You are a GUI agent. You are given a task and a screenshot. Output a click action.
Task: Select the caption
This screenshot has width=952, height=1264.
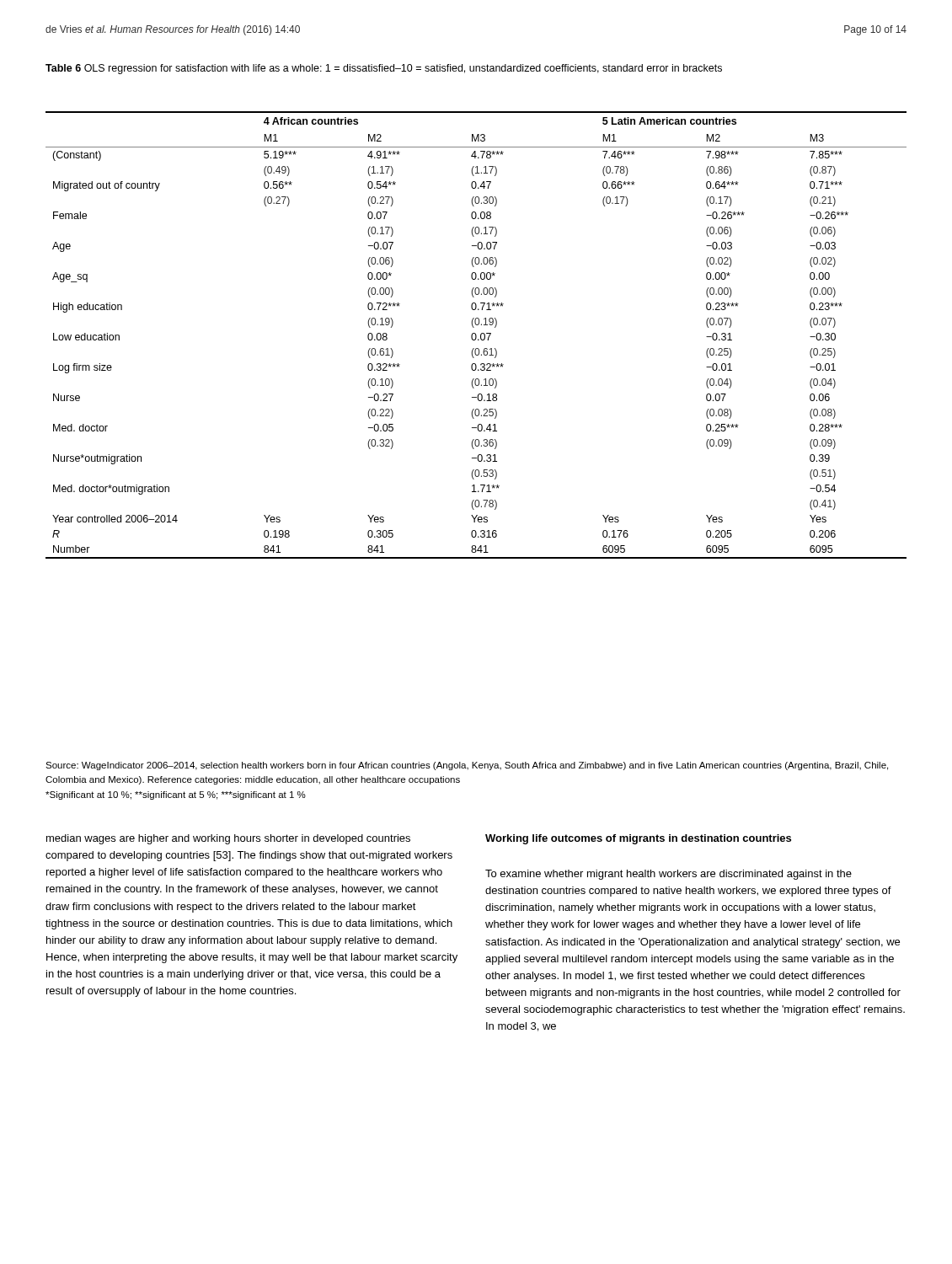(384, 68)
